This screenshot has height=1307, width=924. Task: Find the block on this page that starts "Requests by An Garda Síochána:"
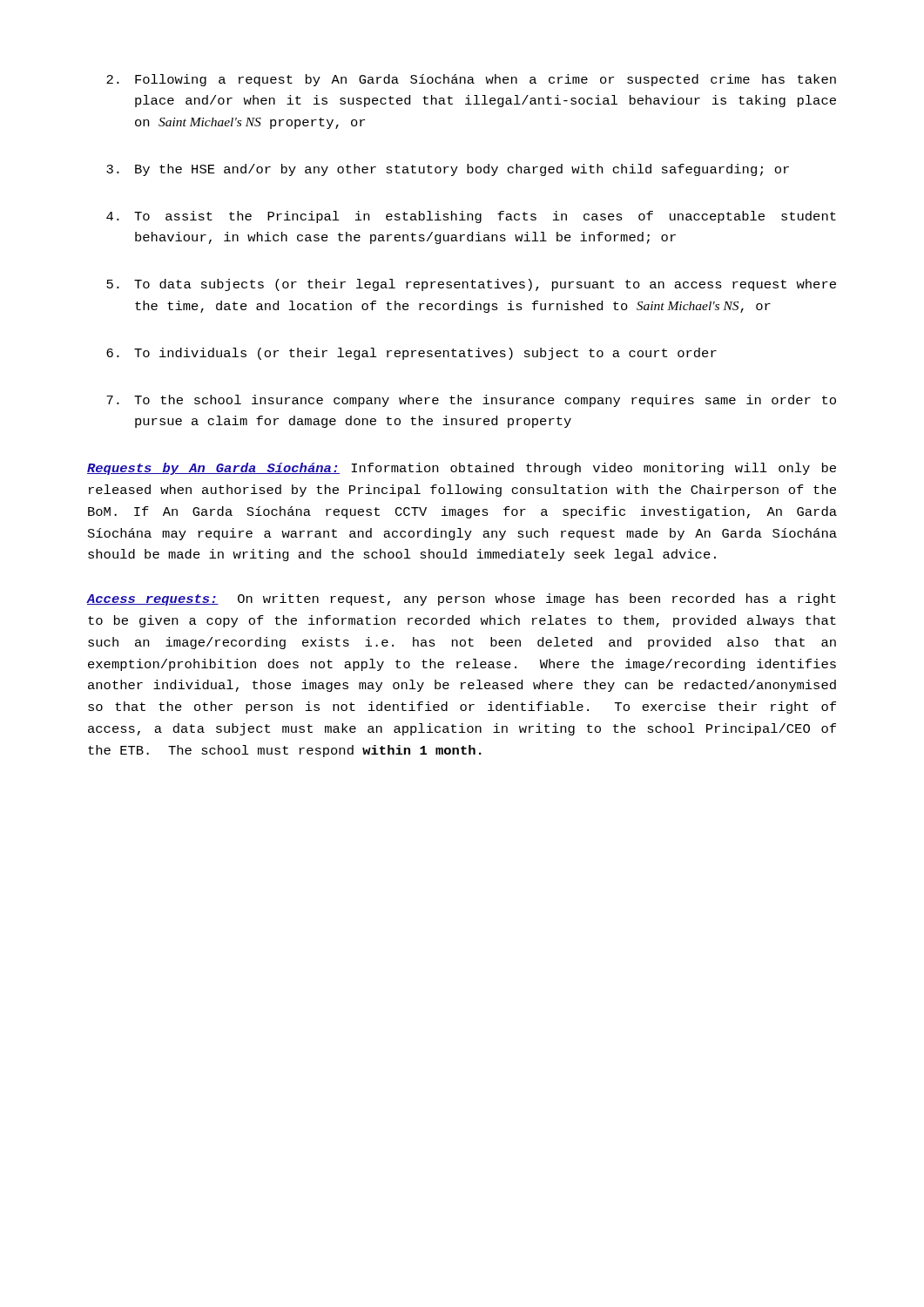pyautogui.click(x=462, y=512)
